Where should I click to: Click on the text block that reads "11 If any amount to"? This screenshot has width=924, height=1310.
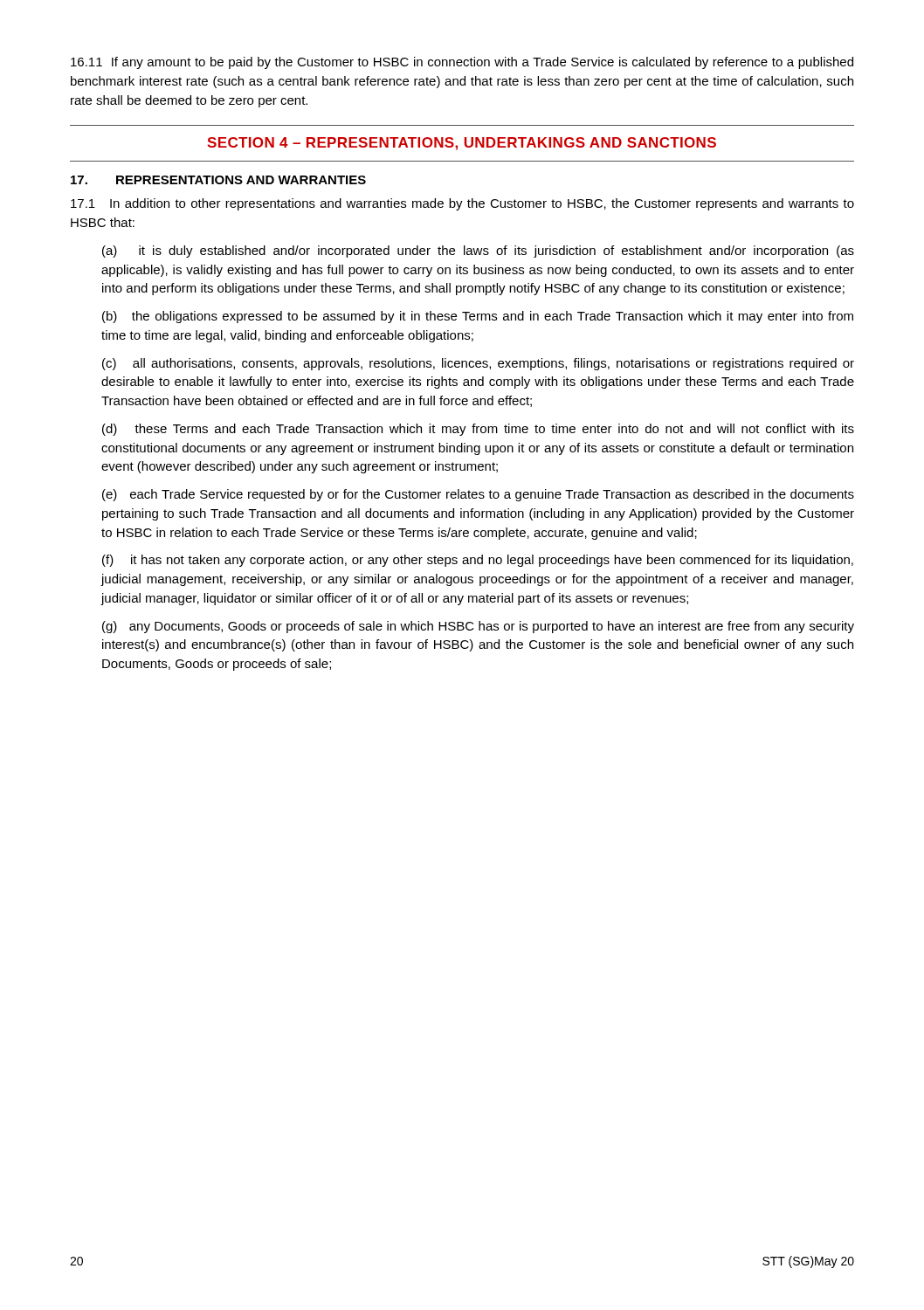(x=462, y=81)
